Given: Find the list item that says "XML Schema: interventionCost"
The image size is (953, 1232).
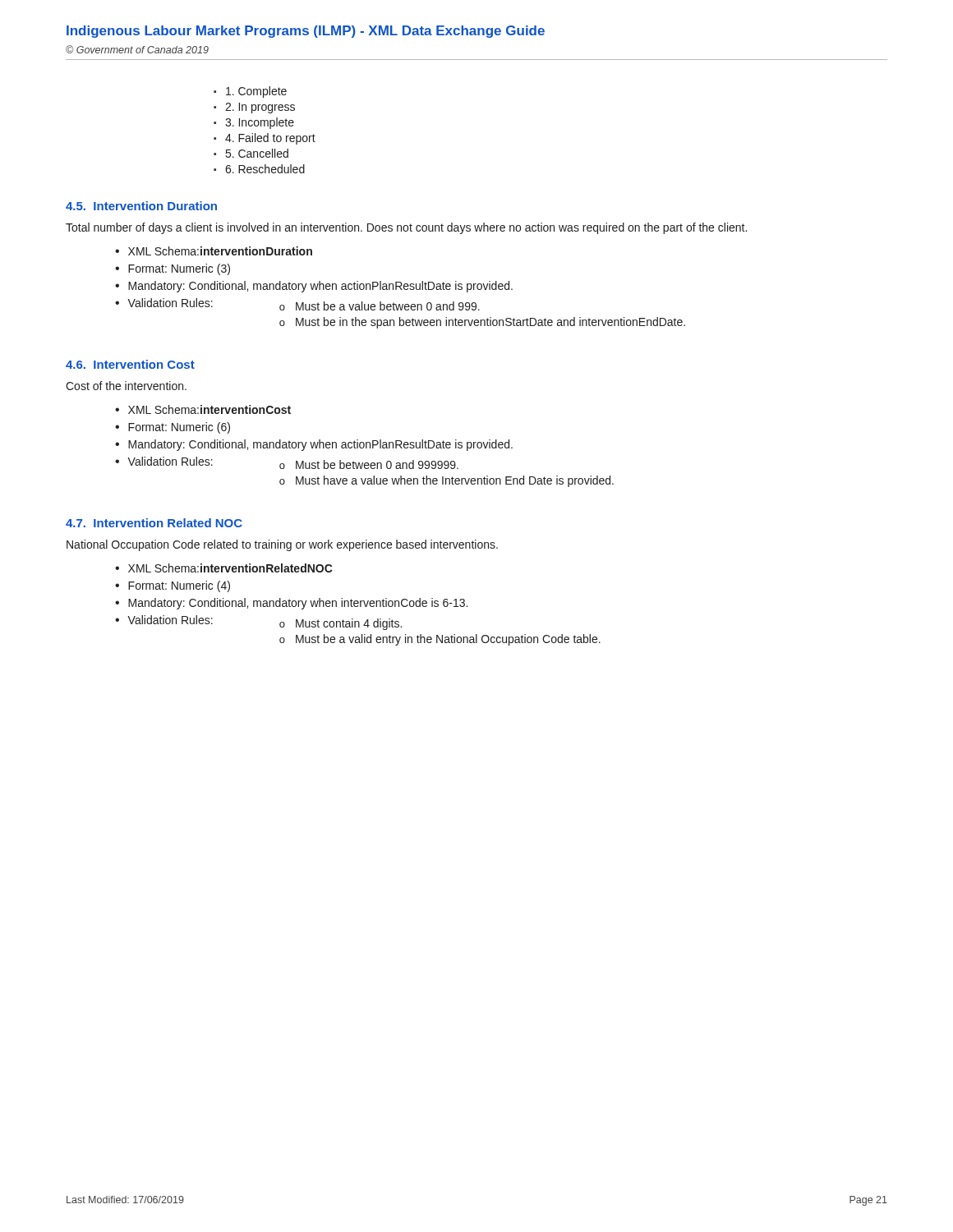Looking at the screenshot, I should click(209, 410).
